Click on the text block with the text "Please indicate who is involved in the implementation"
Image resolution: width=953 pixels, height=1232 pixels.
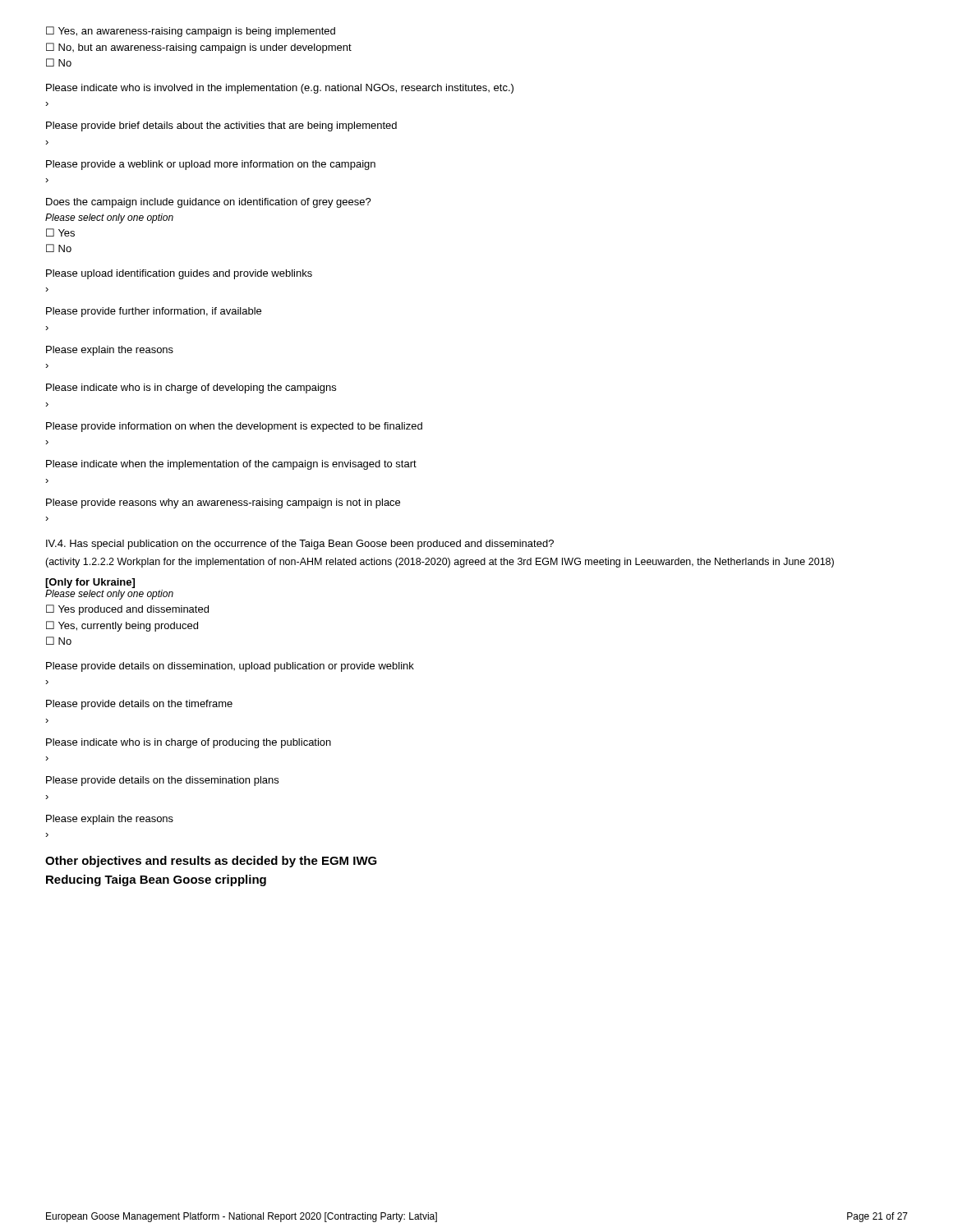click(x=280, y=87)
